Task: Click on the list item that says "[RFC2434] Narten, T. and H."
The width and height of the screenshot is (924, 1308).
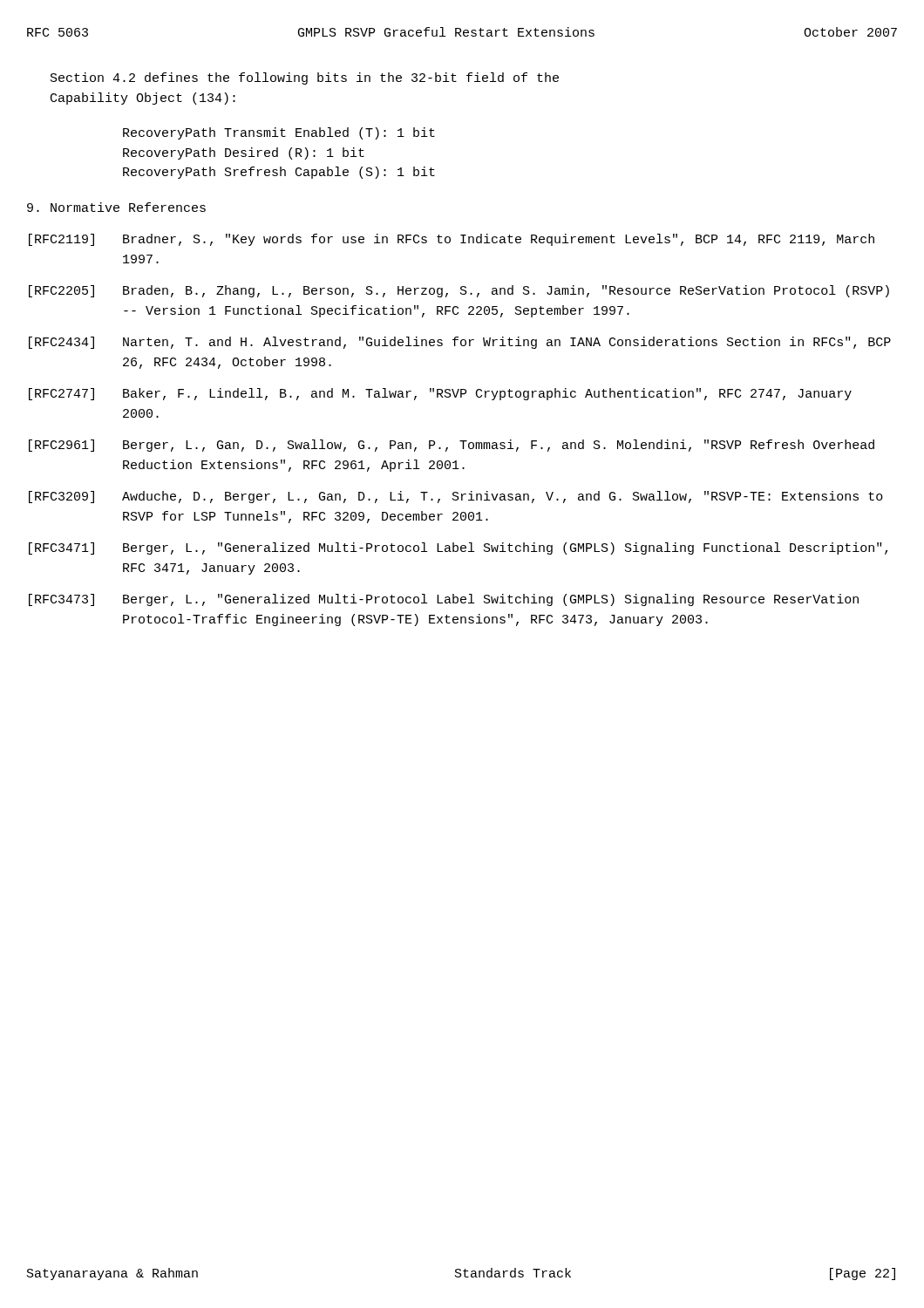Action: pyautogui.click(x=462, y=354)
